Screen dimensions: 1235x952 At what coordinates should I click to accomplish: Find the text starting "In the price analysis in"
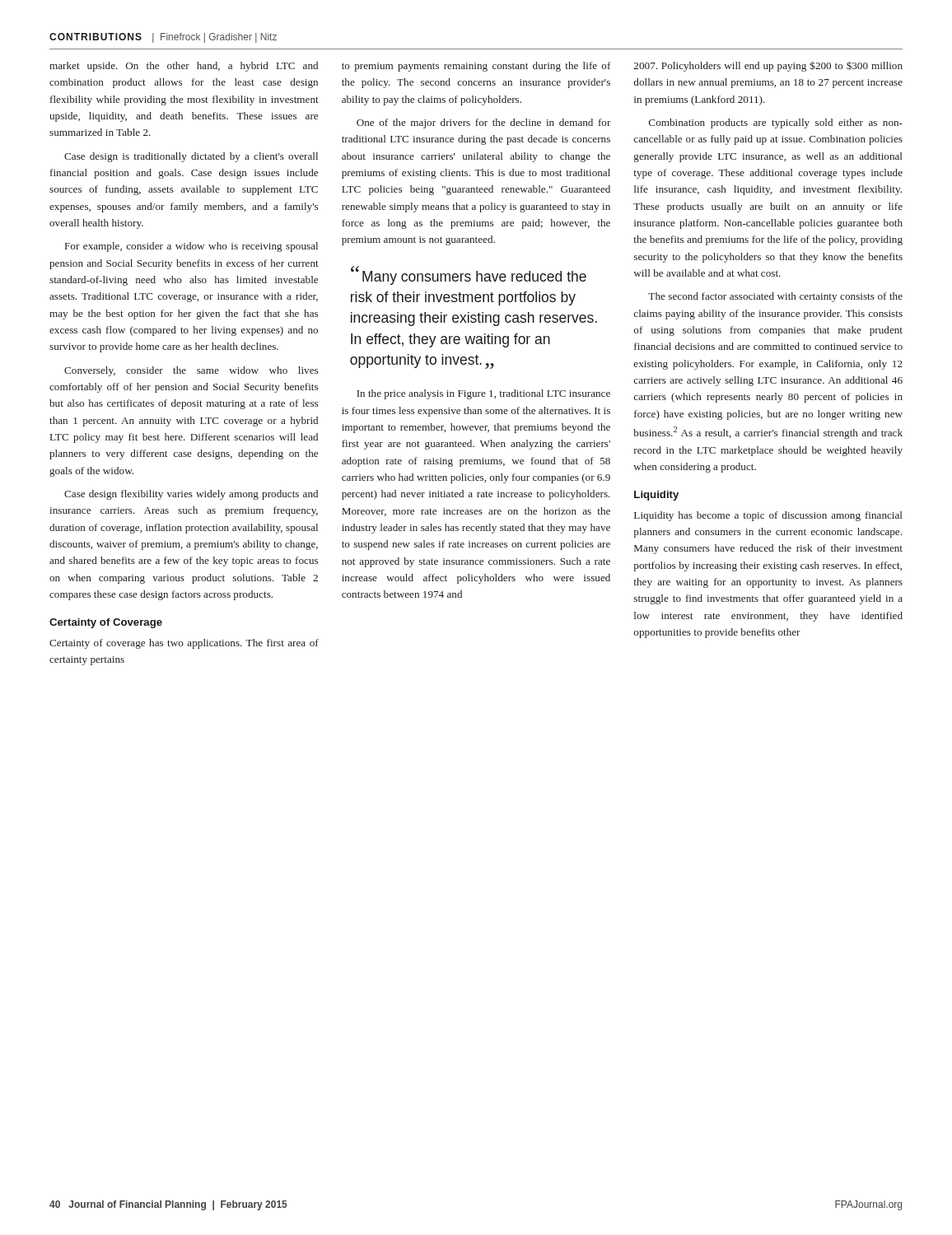[x=476, y=494]
